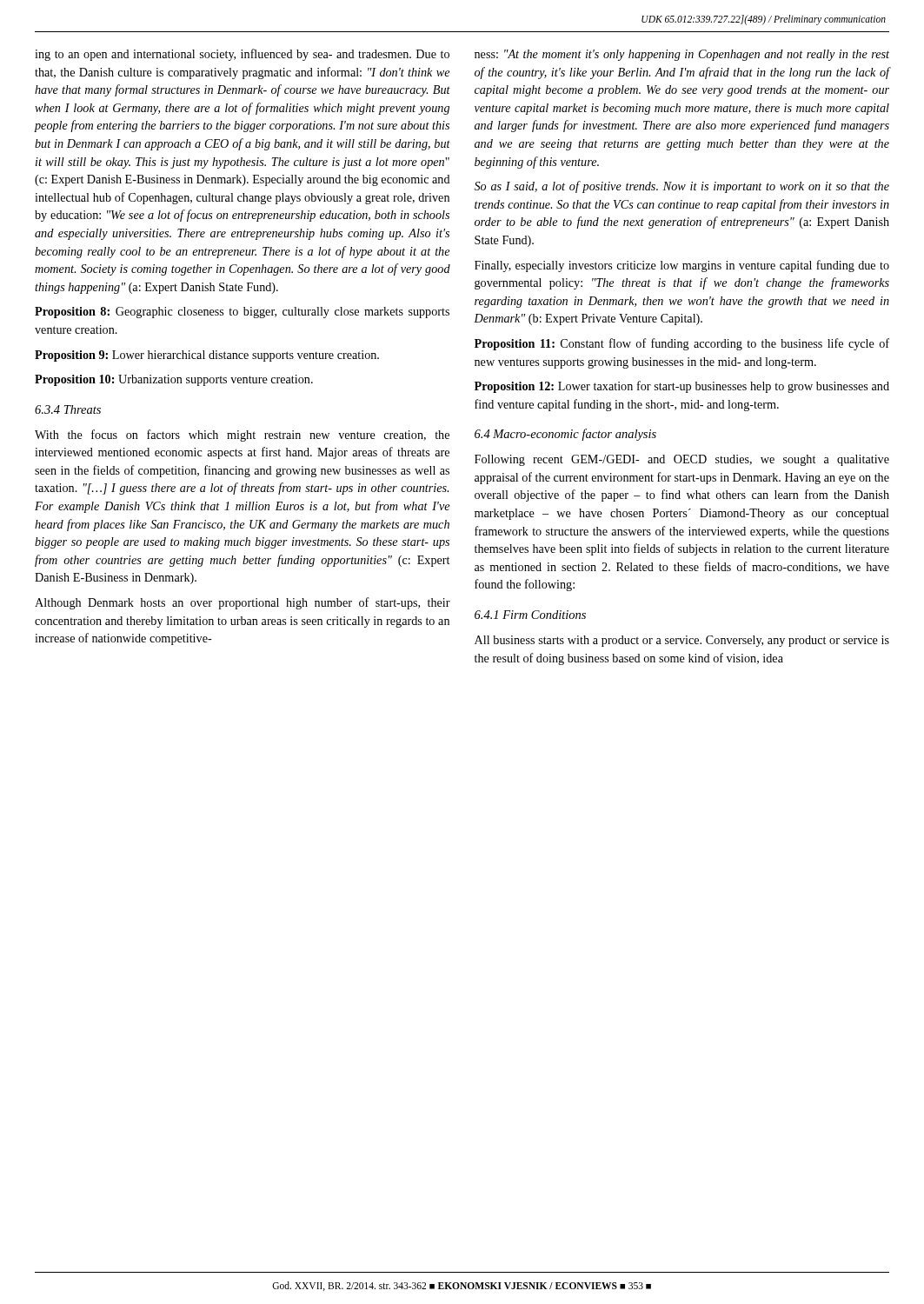Click on the section header that says "6.4.1 Firm Conditions"

click(530, 615)
